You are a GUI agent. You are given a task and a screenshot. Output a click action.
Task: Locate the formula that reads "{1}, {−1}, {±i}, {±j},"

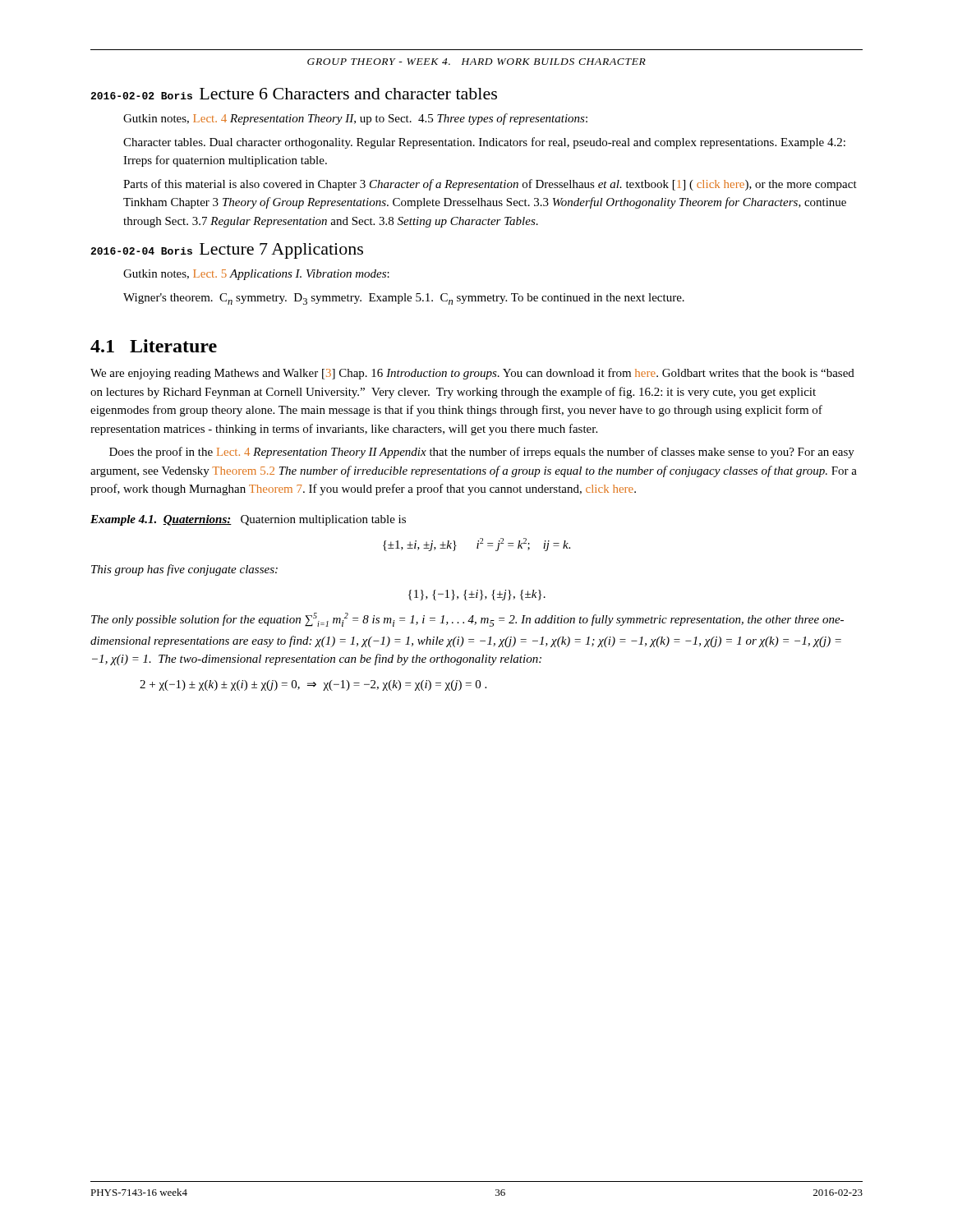[x=476, y=594]
